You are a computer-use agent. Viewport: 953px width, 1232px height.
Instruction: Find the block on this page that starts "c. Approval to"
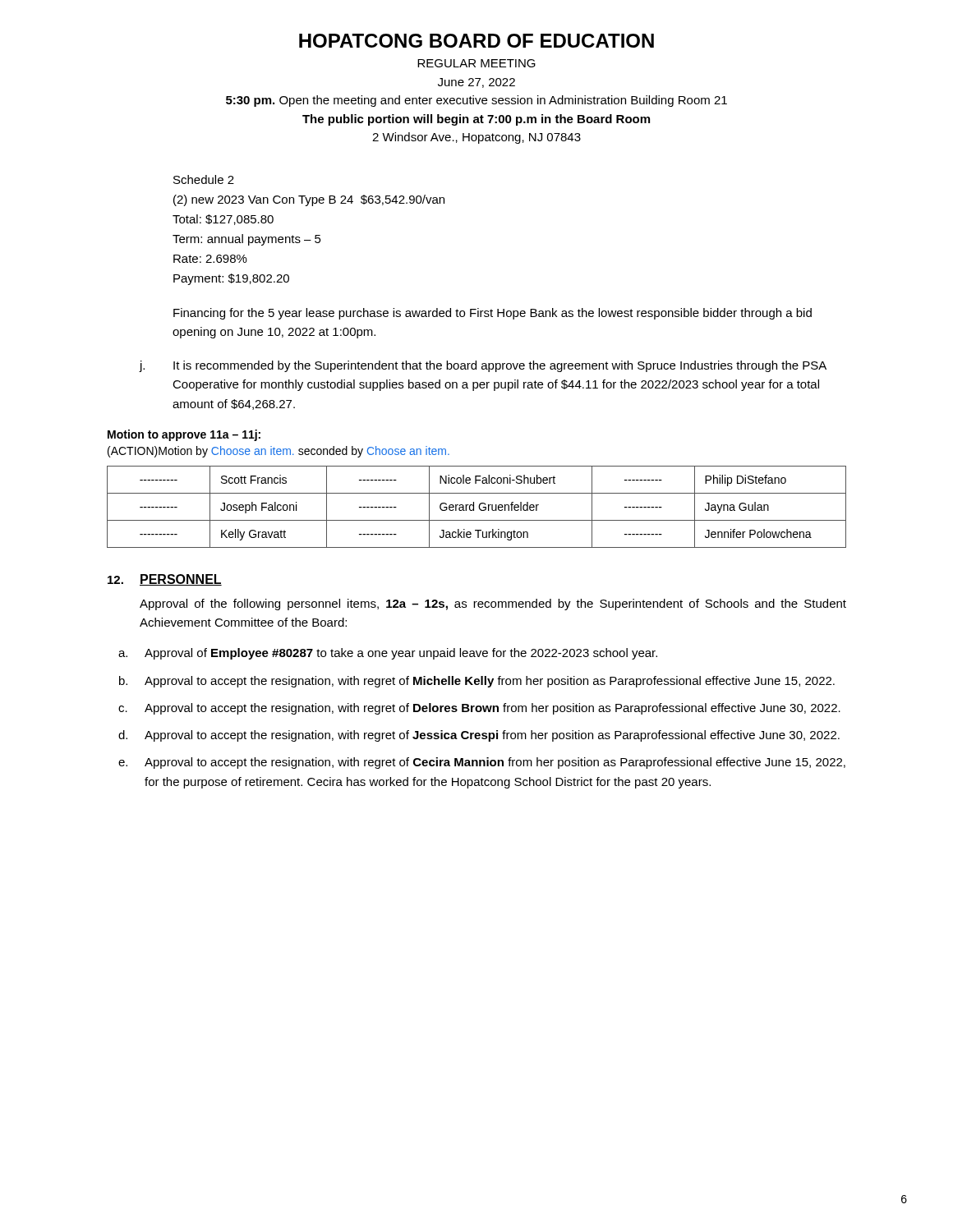[476, 707]
